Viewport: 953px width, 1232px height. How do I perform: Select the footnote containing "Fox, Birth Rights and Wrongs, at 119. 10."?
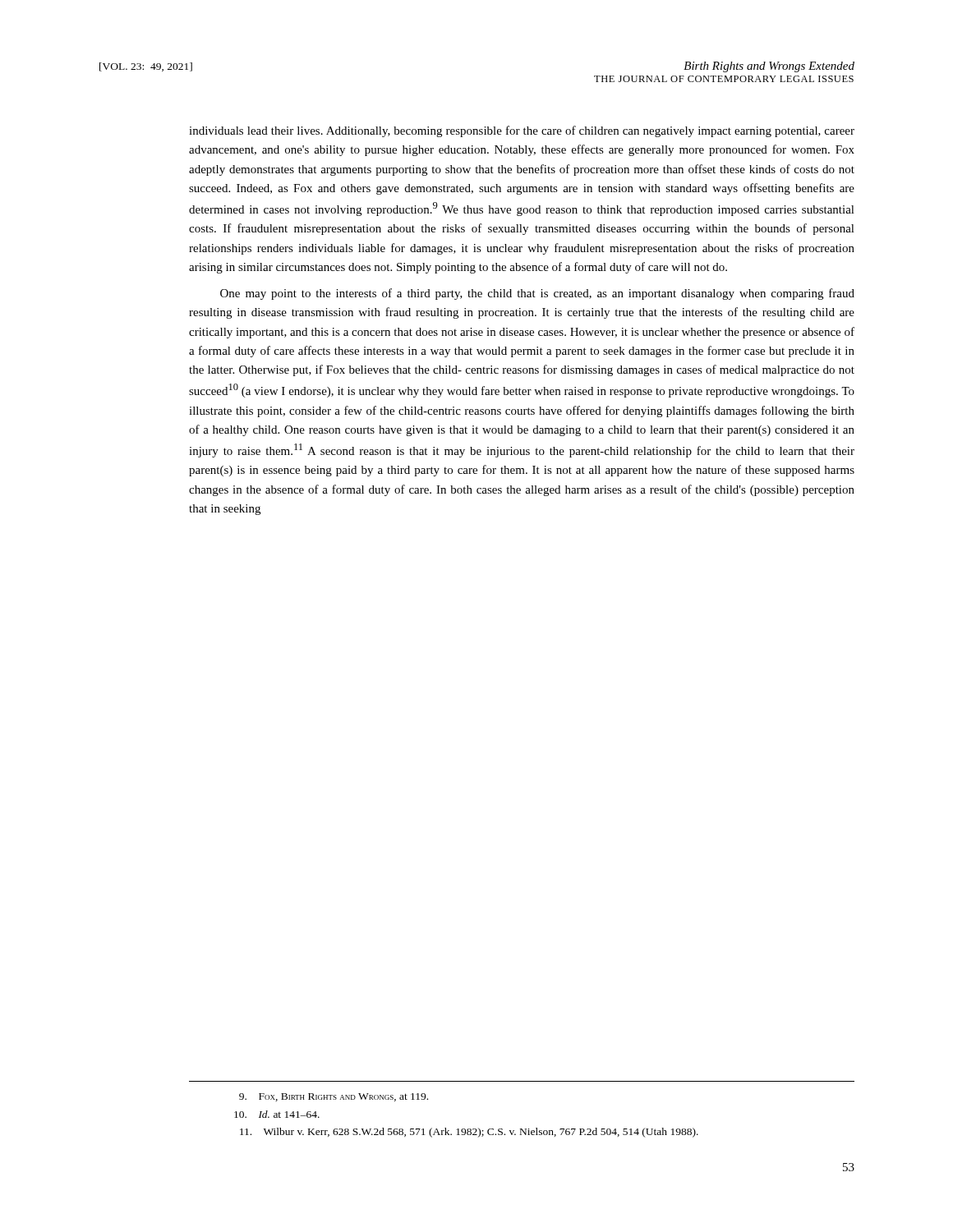point(334,1097)
